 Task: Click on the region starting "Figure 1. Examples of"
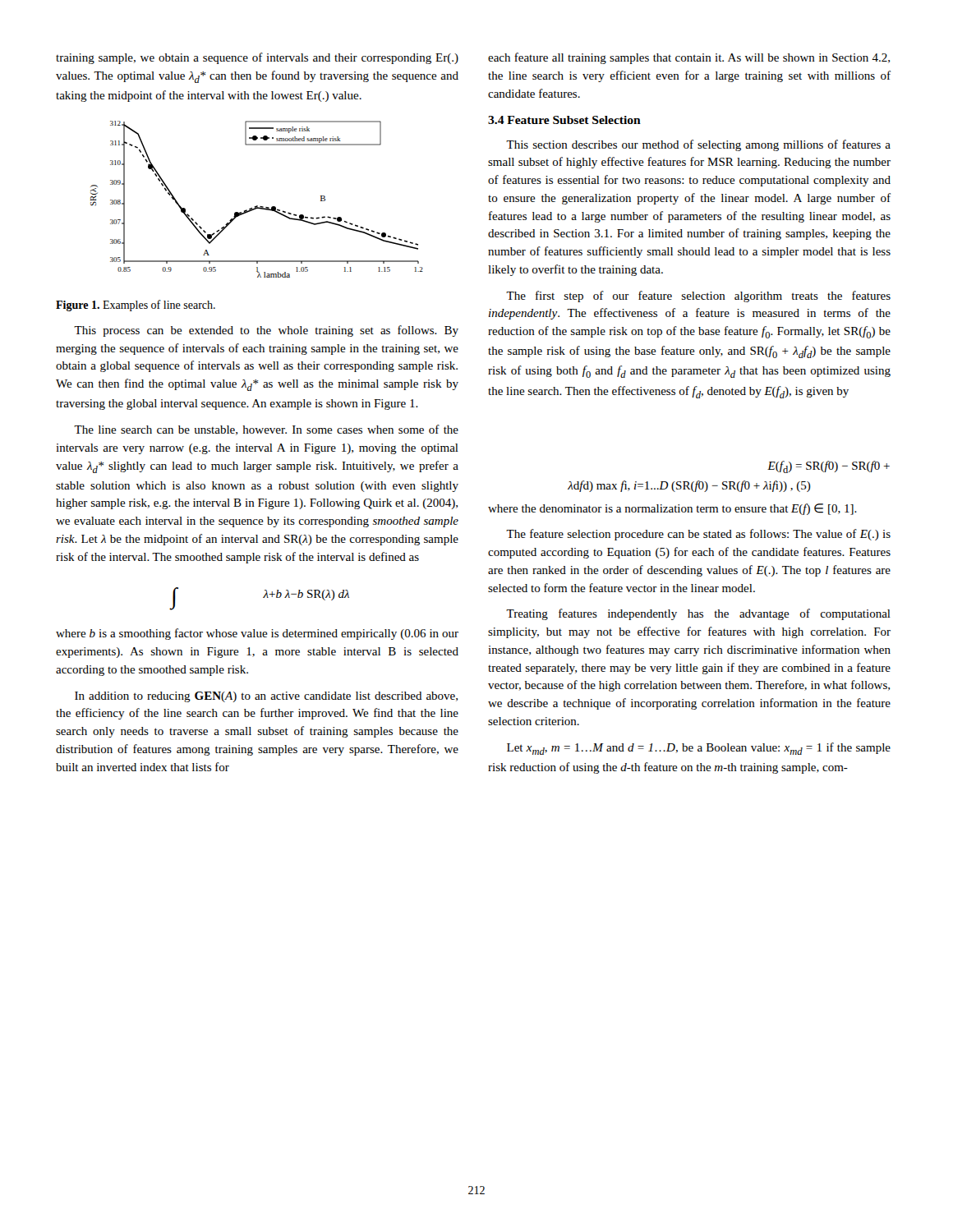(136, 305)
